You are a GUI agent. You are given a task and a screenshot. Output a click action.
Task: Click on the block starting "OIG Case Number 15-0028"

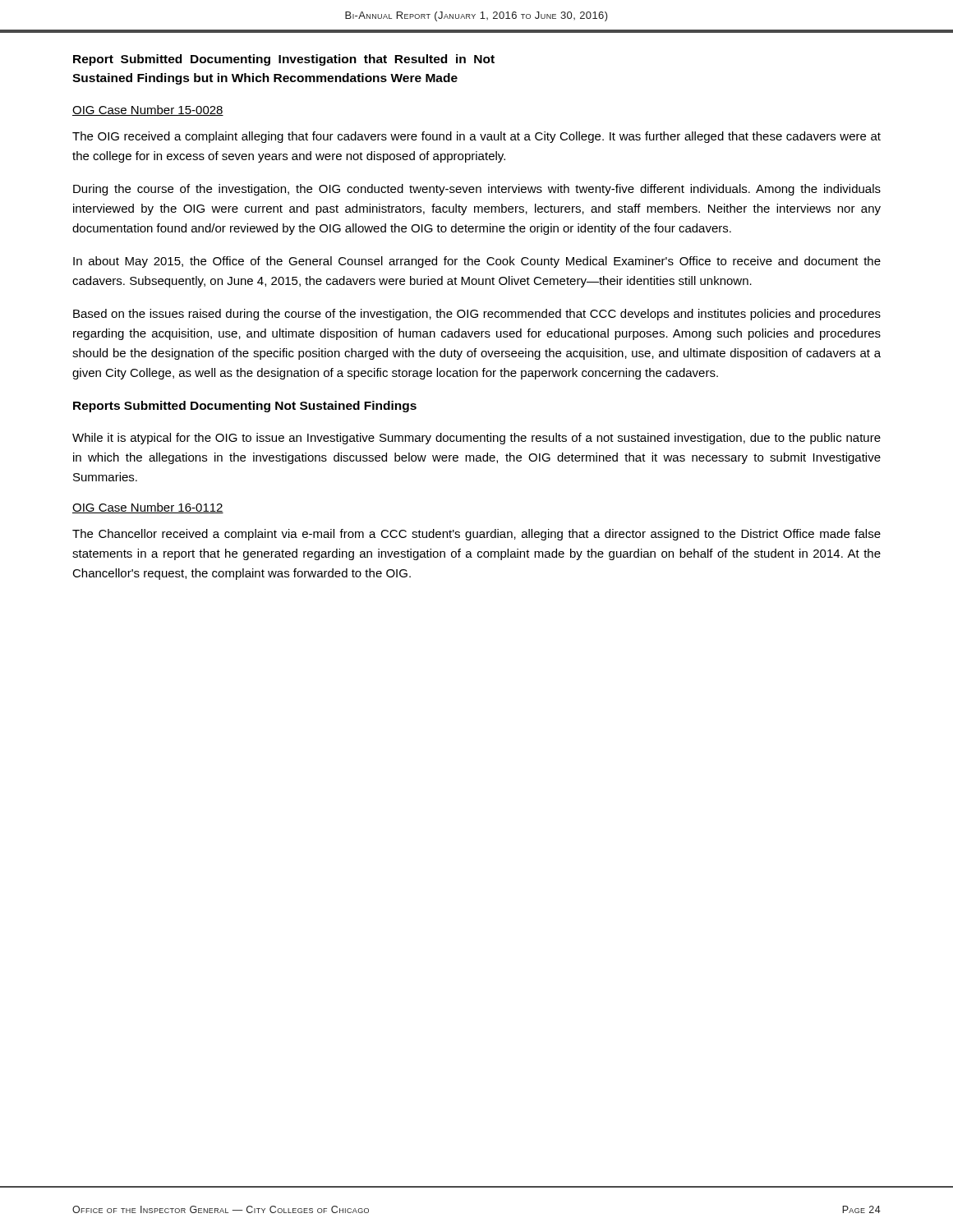click(148, 109)
